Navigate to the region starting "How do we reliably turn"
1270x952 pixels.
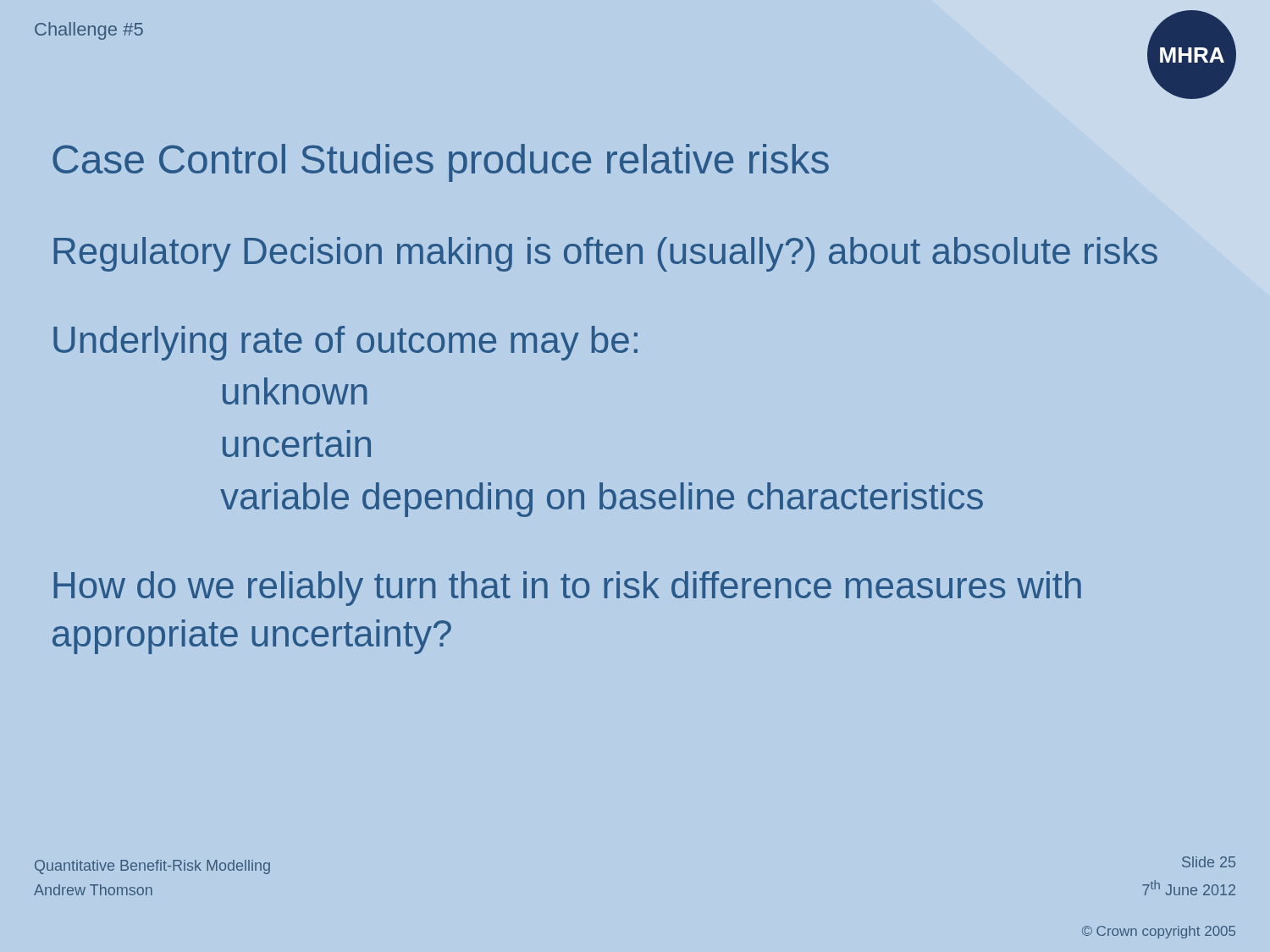click(x=567, y=609)
